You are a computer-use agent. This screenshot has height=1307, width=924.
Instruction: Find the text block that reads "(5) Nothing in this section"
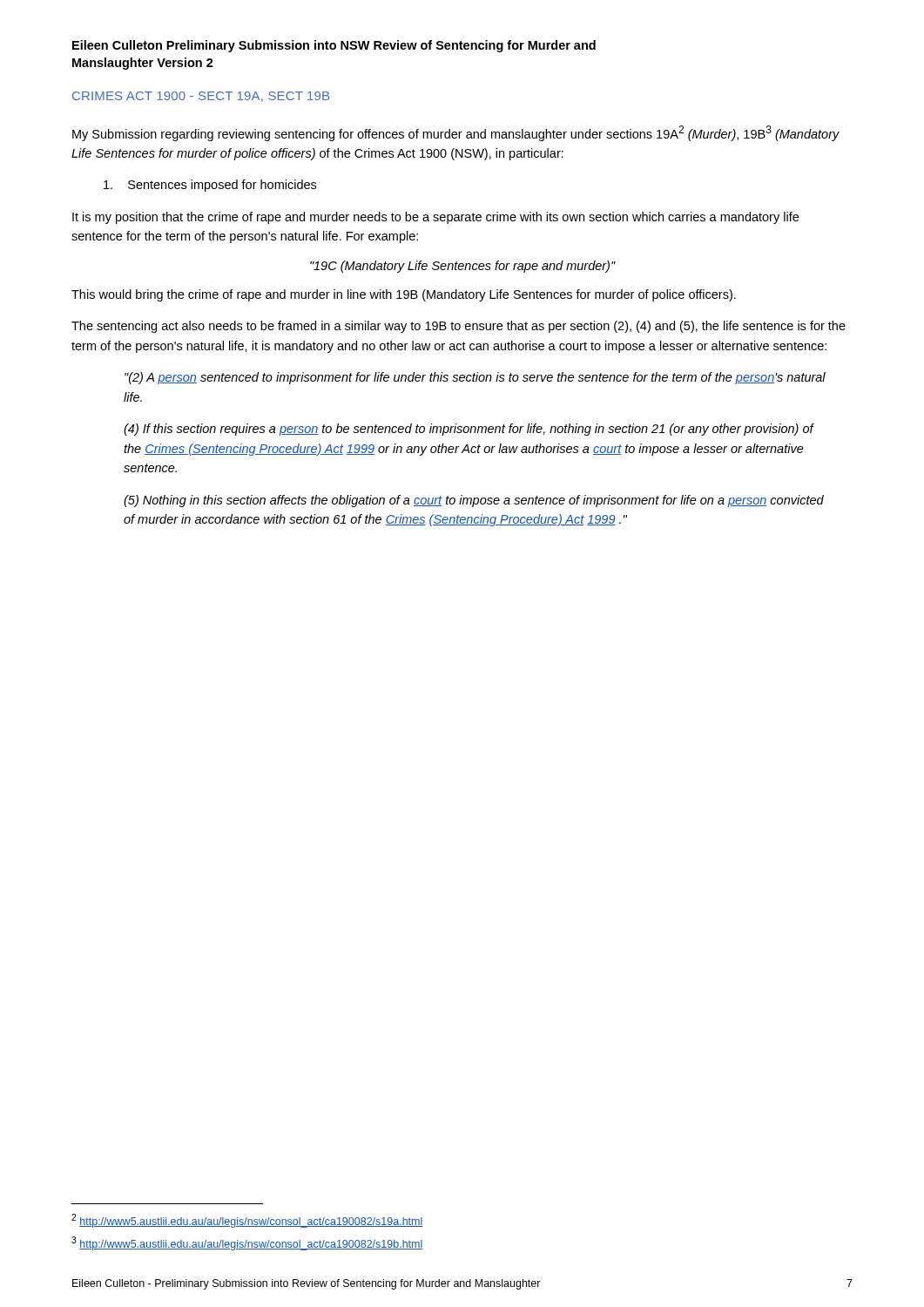click(474, 510)
